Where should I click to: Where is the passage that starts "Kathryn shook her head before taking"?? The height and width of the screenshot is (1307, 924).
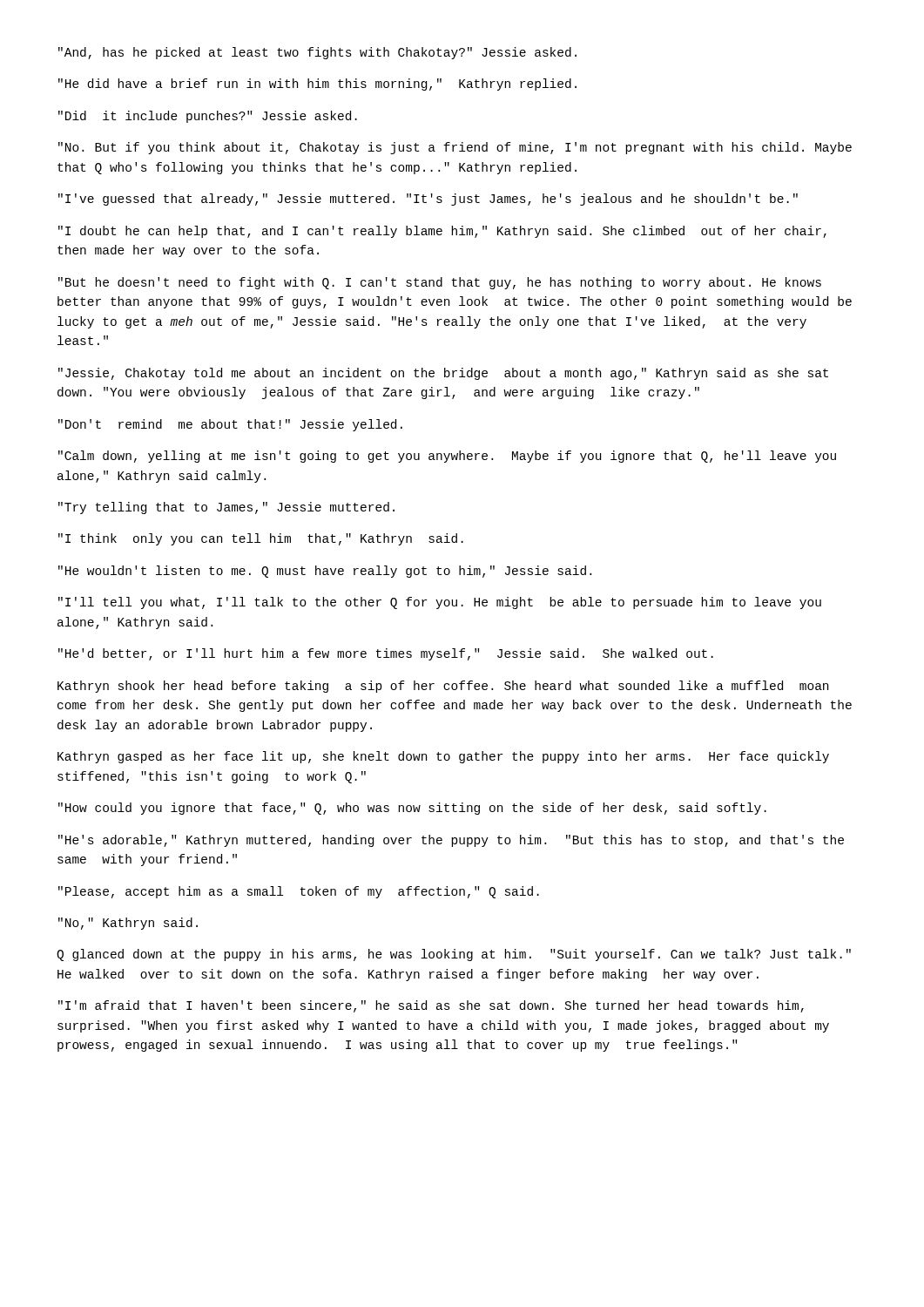coord(454,706)
